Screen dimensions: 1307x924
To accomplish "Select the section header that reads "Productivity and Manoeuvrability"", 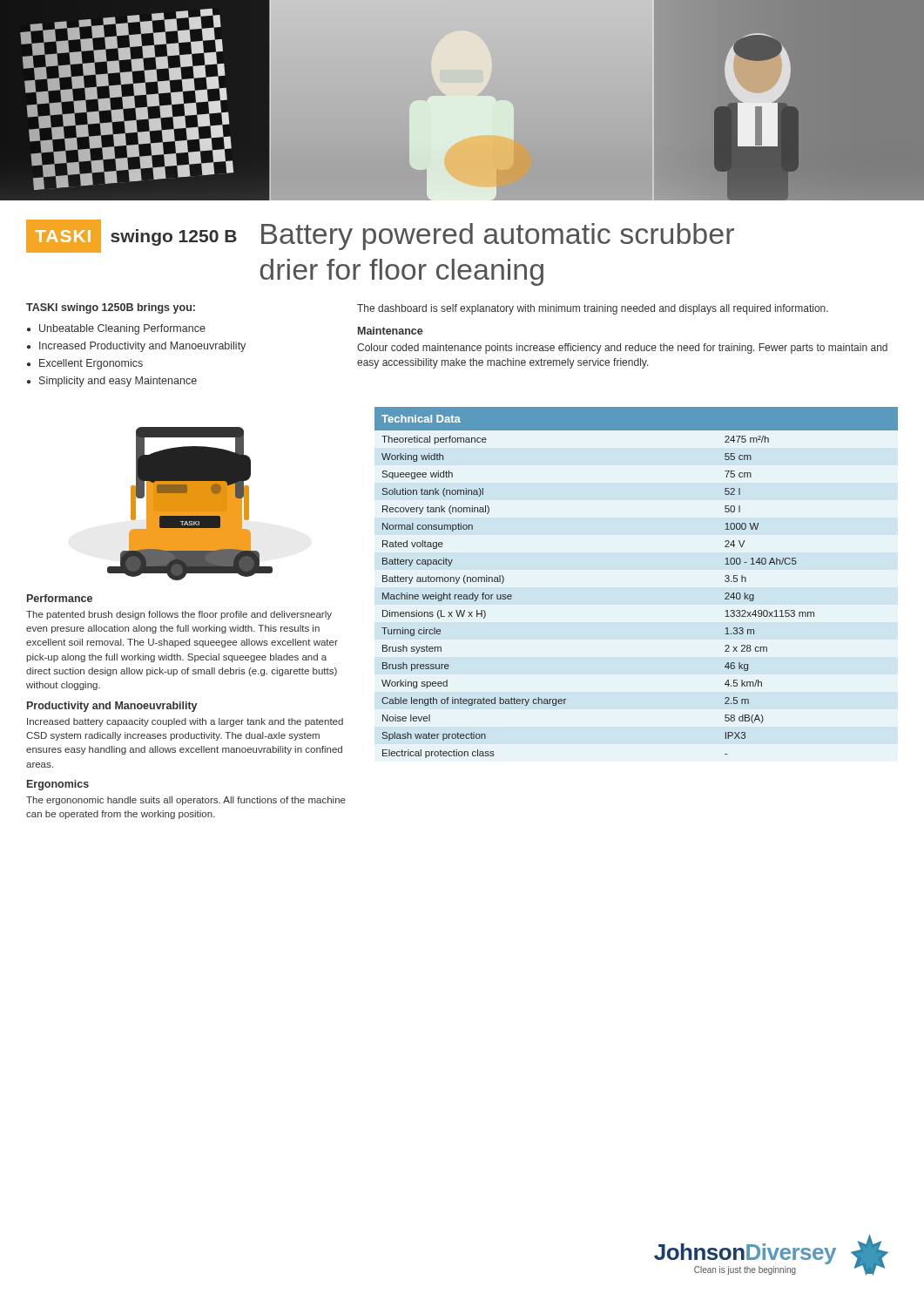I will tap(112, 705).
